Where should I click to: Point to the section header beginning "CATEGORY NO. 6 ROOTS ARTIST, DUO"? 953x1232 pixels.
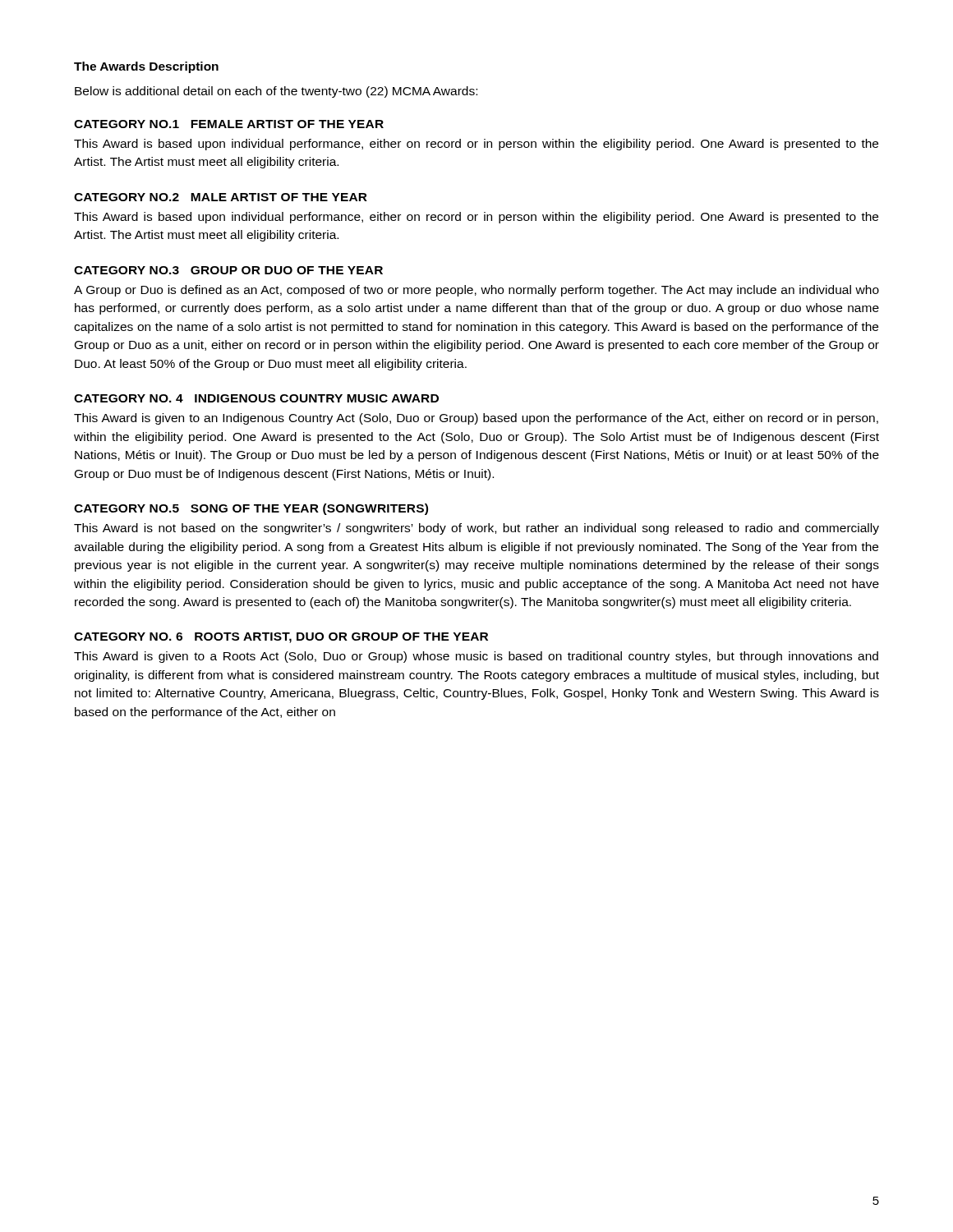pyautogui.click(x=476, y=675)
